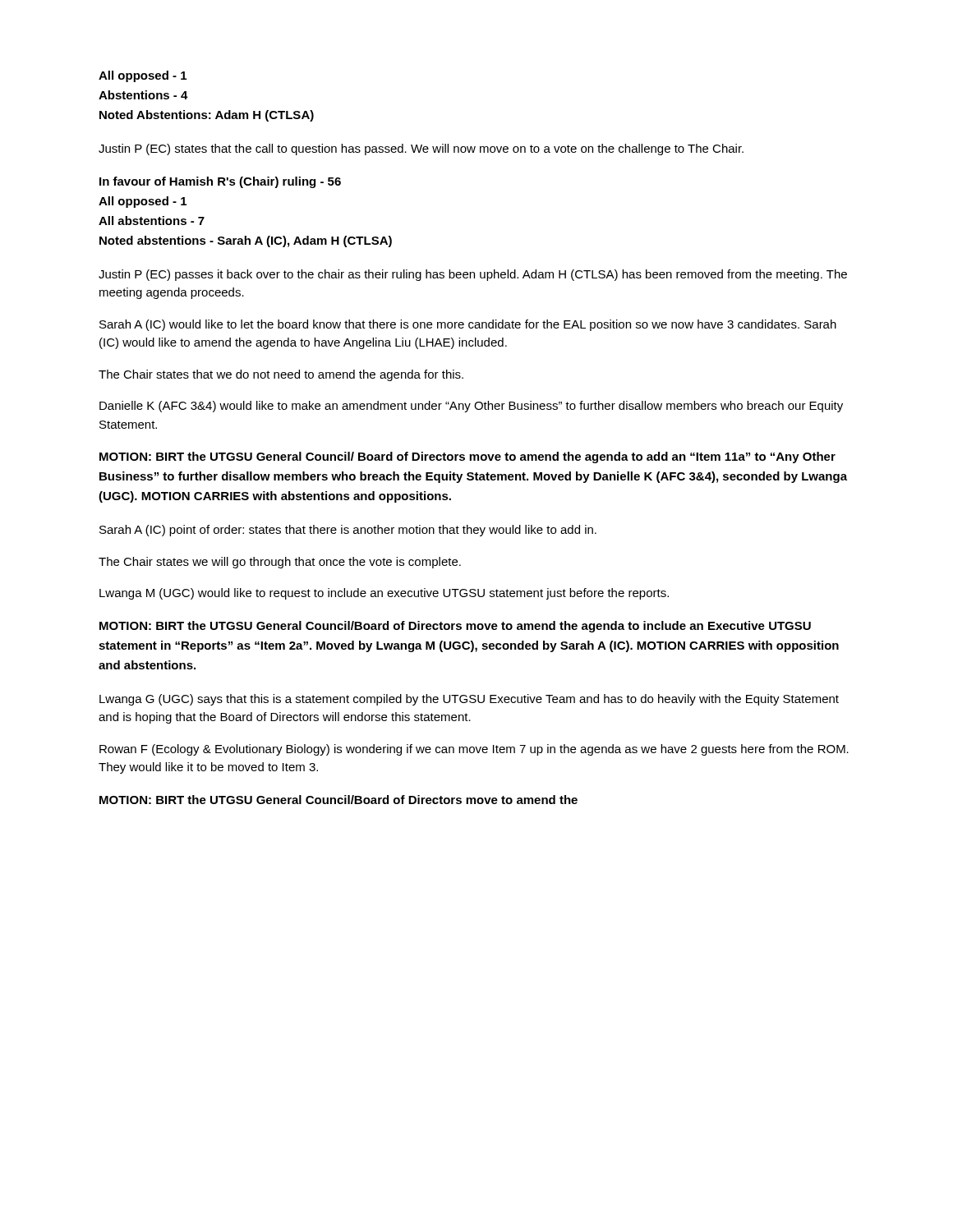Image resolution: width=953 pixels, height=1232 pixels.
Task: Click on the passage starting "Sarah A (IC) would like"
Action: tap(476, 334)
